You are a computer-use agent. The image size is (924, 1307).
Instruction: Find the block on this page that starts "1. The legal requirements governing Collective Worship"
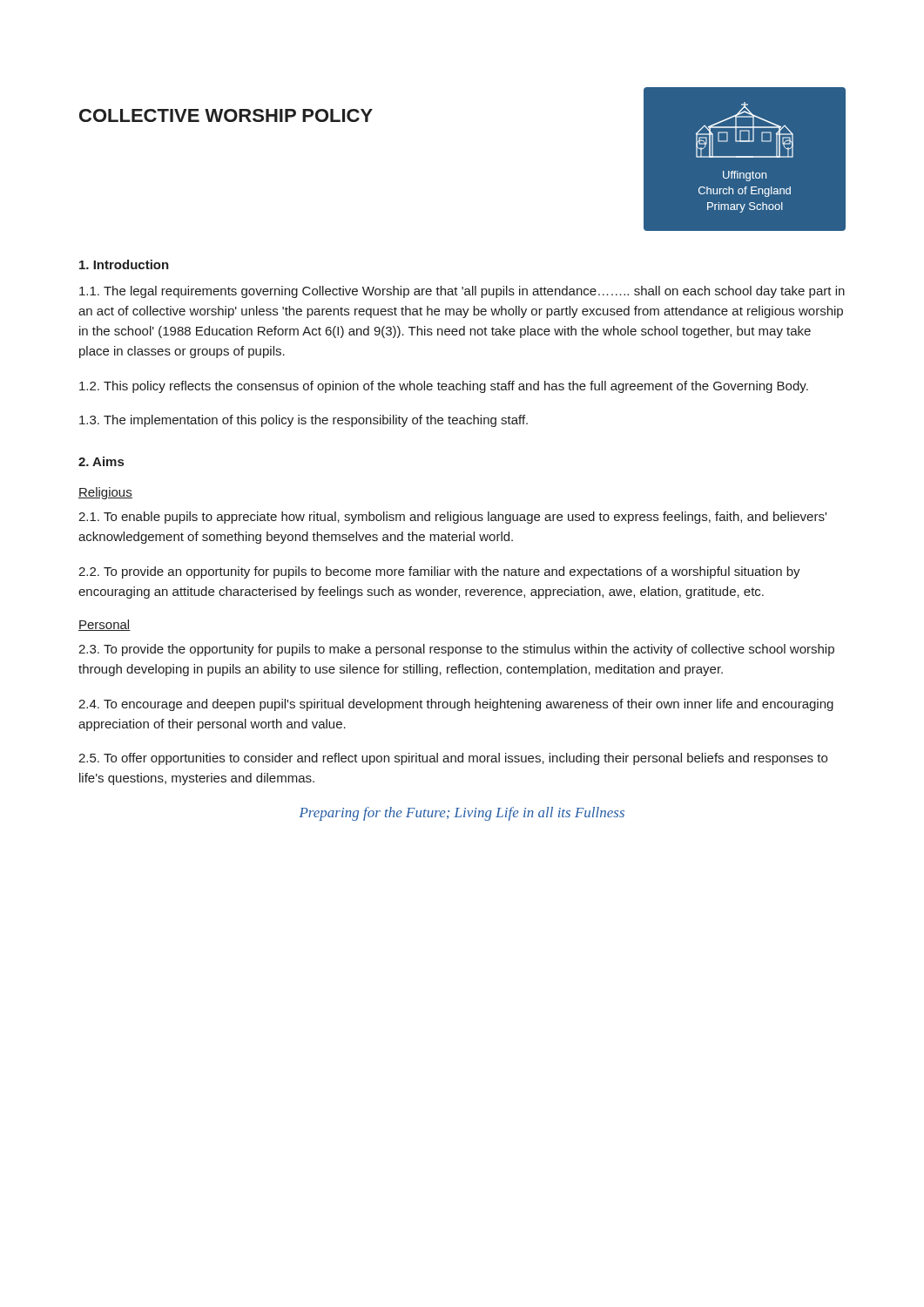(x=462, y=321)
